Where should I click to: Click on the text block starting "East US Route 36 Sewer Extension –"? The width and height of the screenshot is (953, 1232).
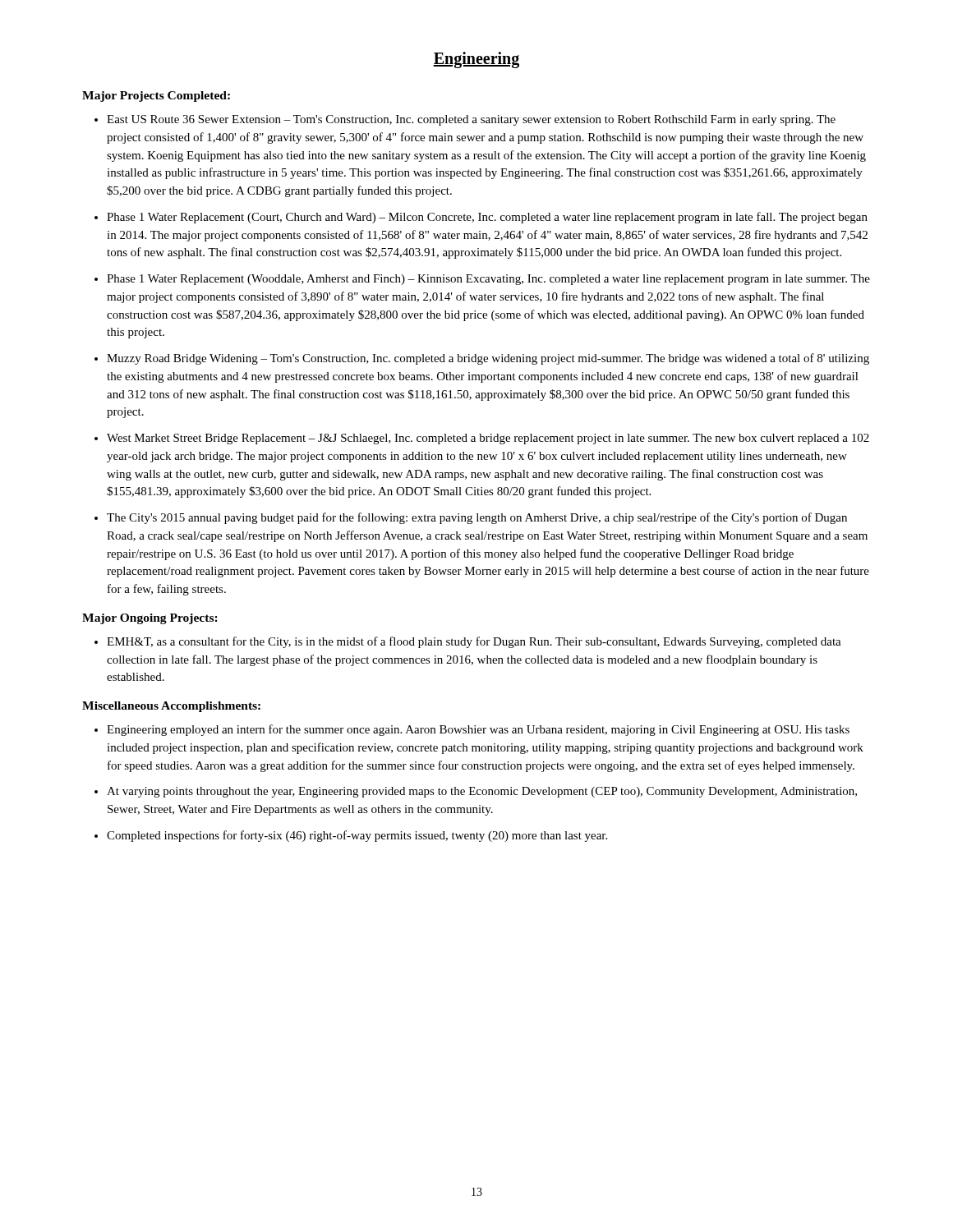[486, 155]
